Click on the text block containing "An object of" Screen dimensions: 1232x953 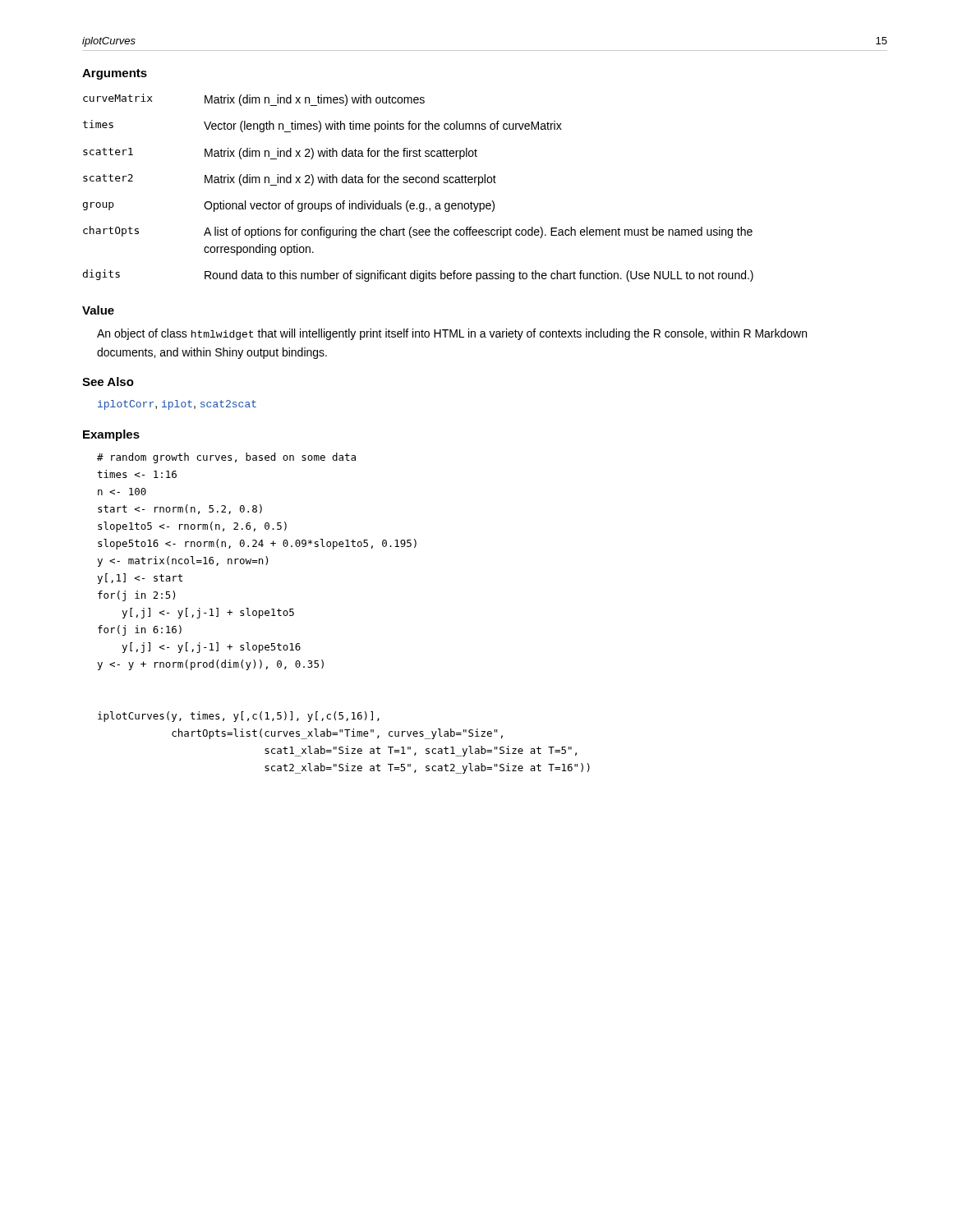click(452, 343)
